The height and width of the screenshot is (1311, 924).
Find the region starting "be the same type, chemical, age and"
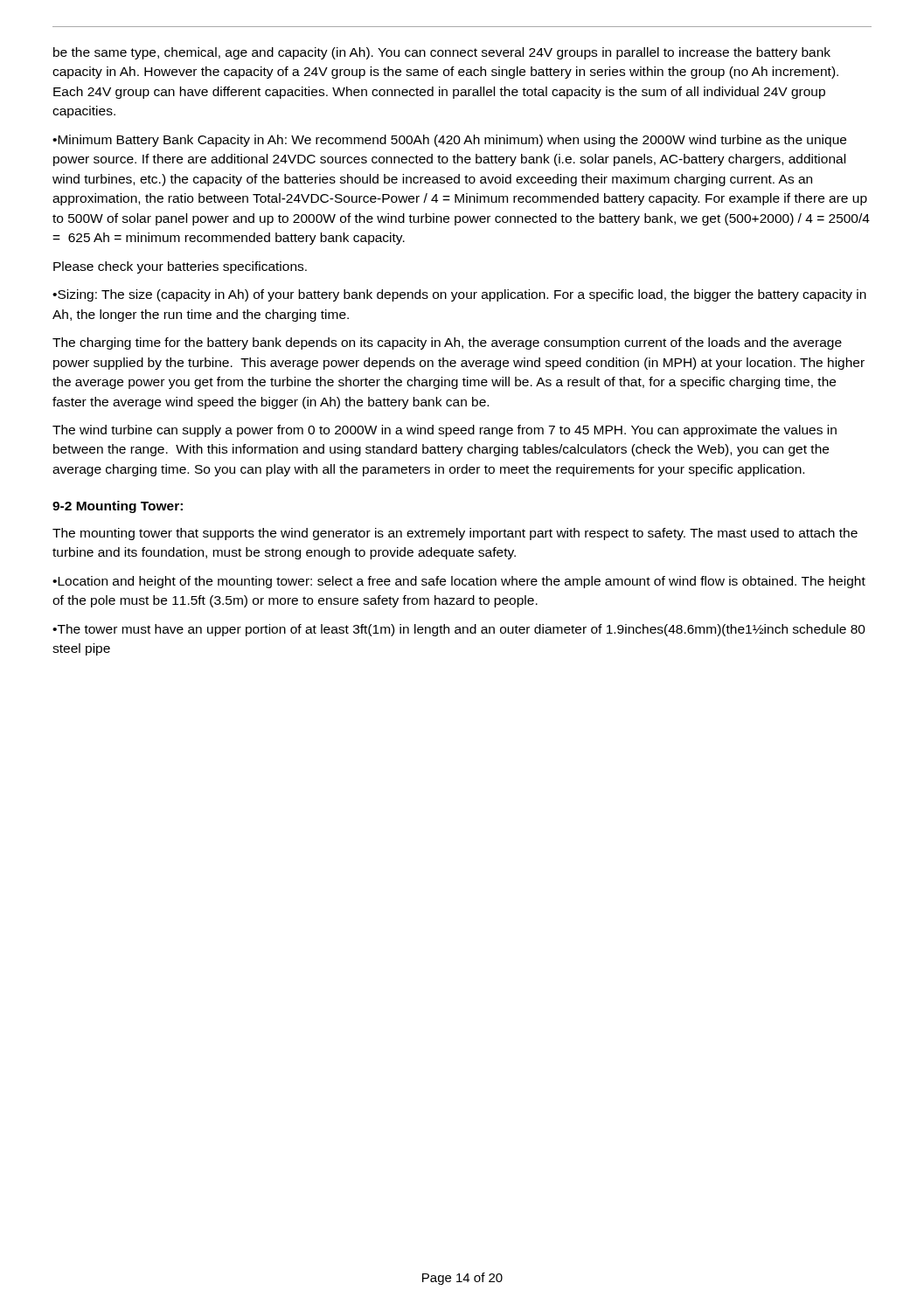pos(446,81)
